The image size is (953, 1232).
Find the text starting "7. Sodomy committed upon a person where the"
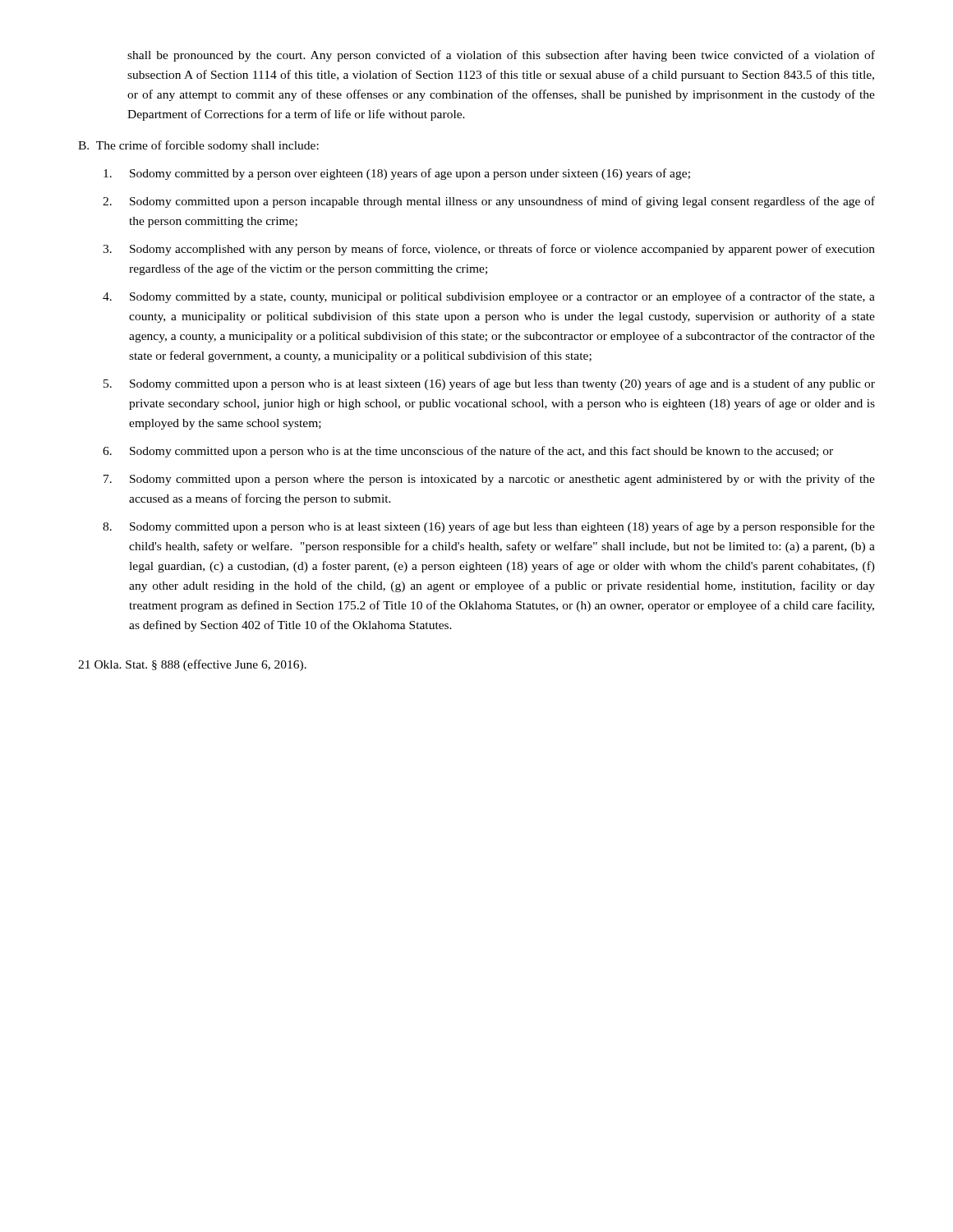pos(489,489)
